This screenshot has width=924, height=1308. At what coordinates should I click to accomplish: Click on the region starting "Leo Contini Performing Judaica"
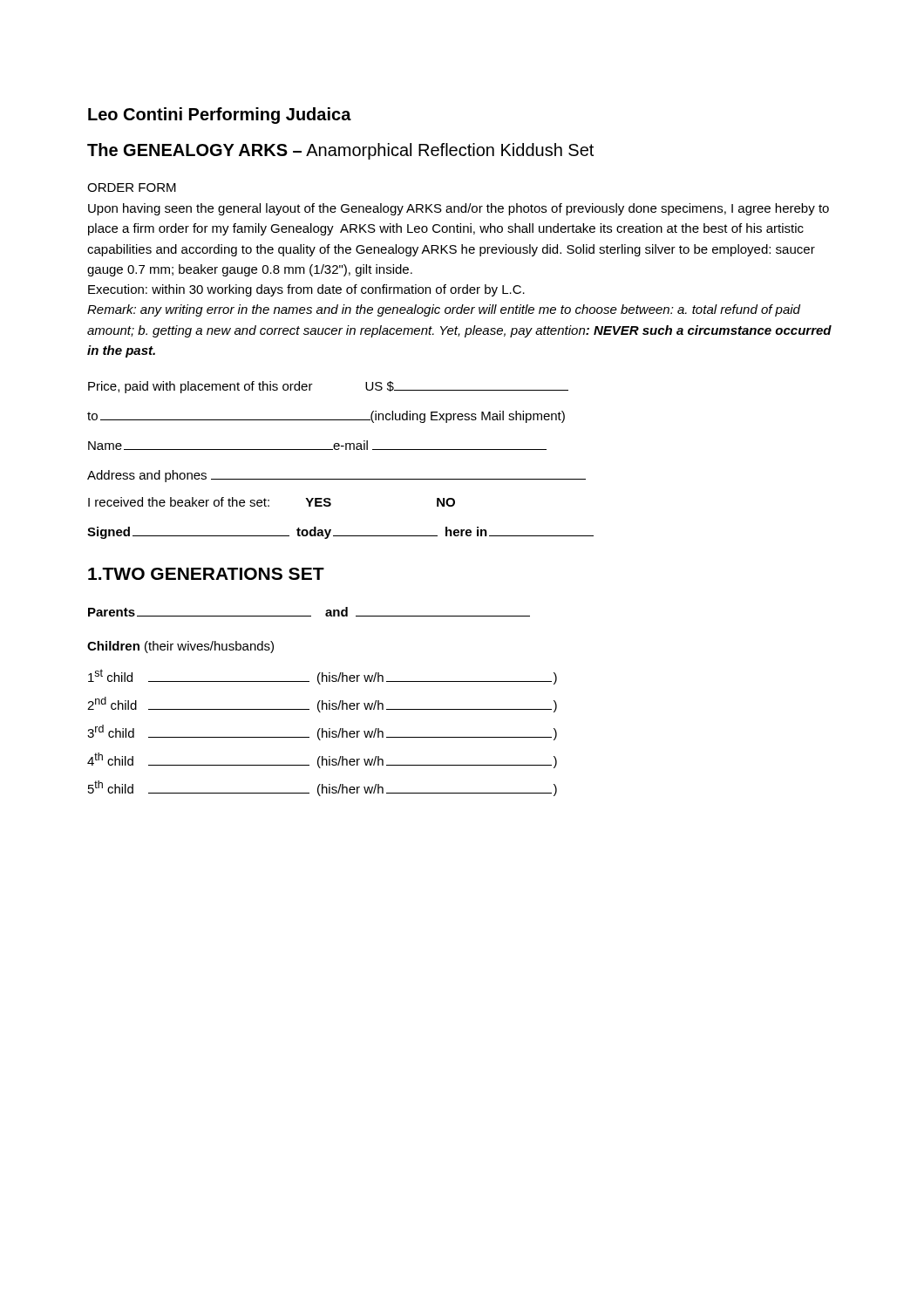[219, 114]
